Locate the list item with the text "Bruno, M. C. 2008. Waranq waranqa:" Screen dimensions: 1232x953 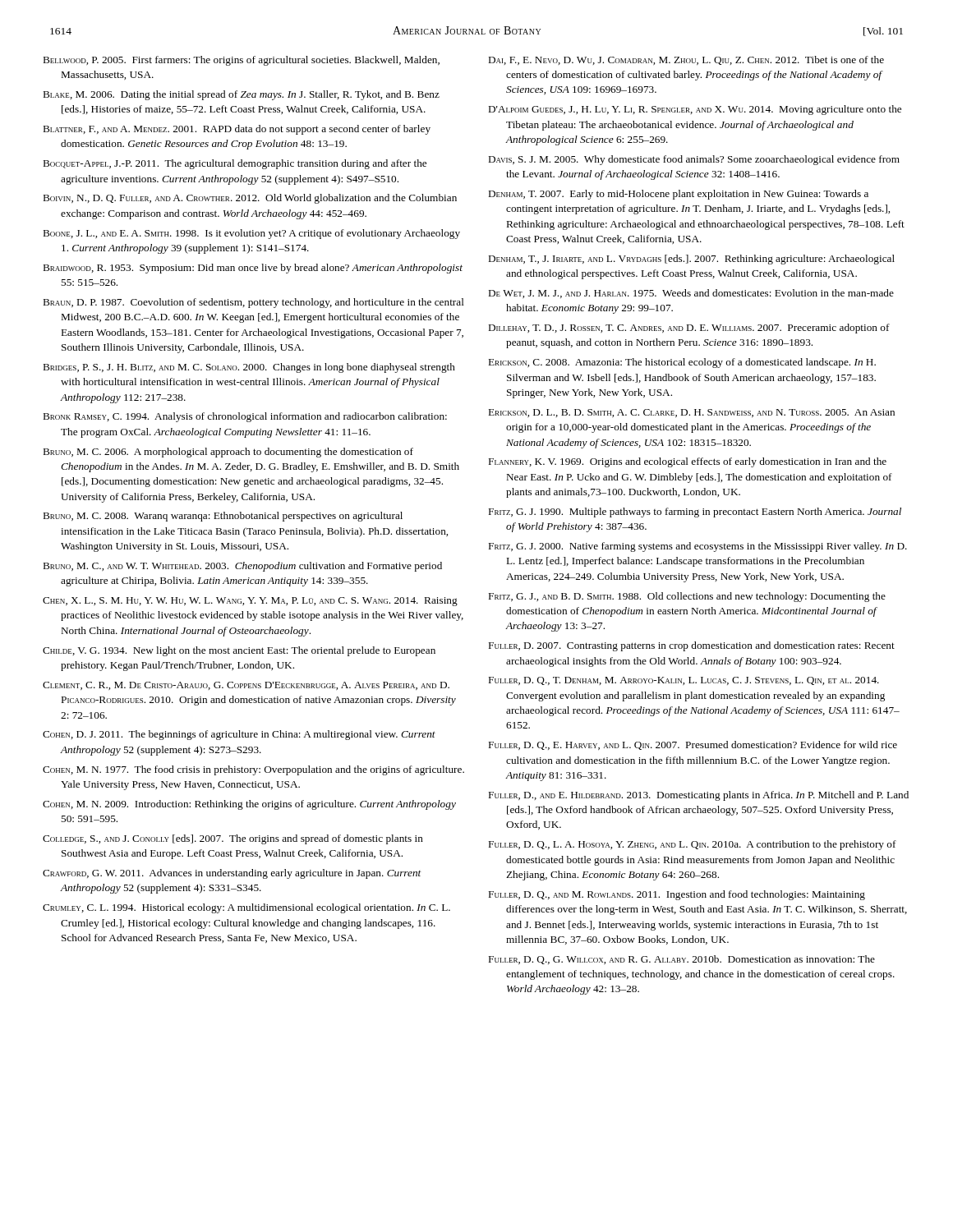[246, 531]
